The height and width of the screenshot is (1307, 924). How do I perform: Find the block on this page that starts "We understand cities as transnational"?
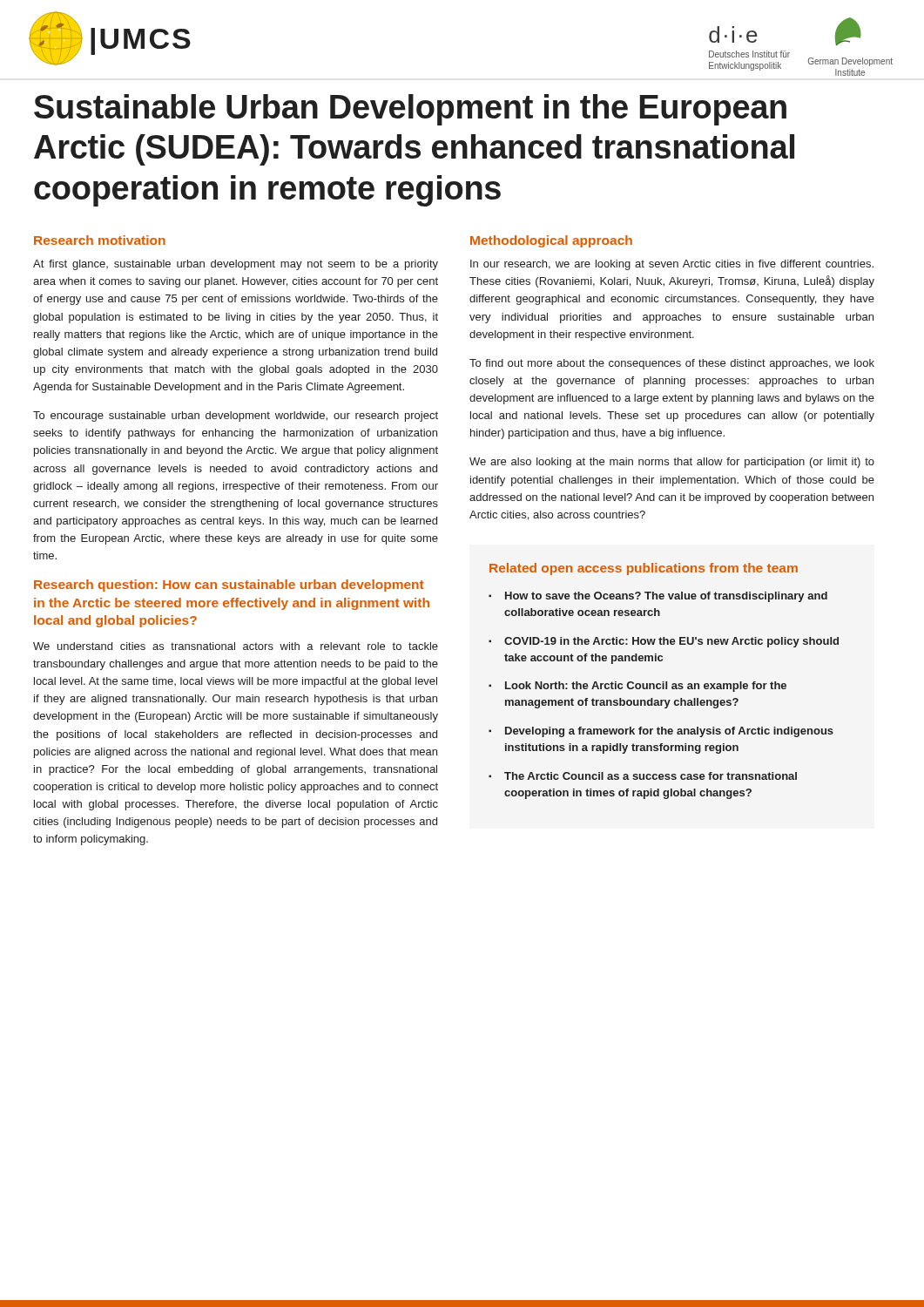[236, 743]
